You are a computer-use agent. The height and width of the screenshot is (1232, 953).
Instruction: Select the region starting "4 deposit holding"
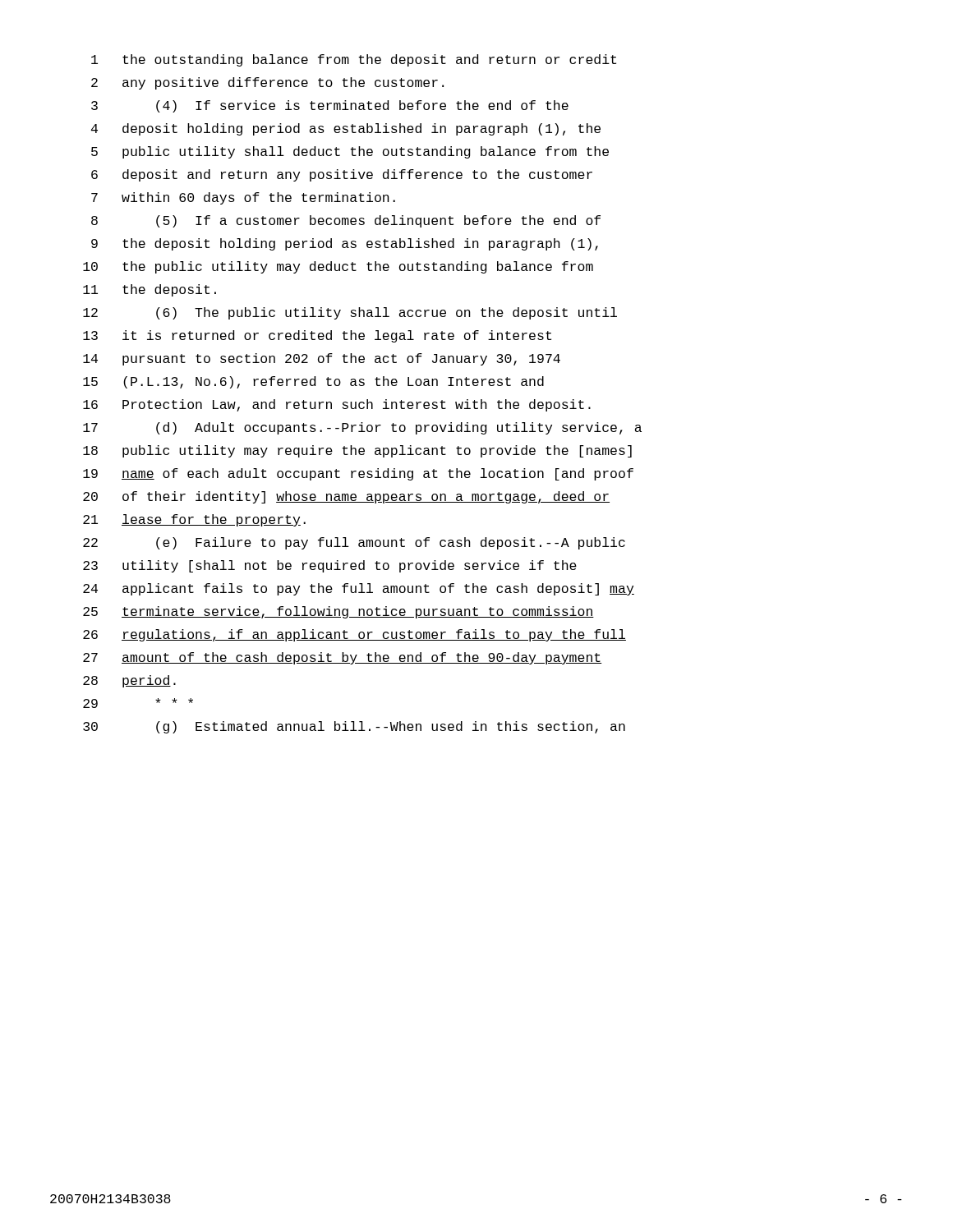coord(325,130)
